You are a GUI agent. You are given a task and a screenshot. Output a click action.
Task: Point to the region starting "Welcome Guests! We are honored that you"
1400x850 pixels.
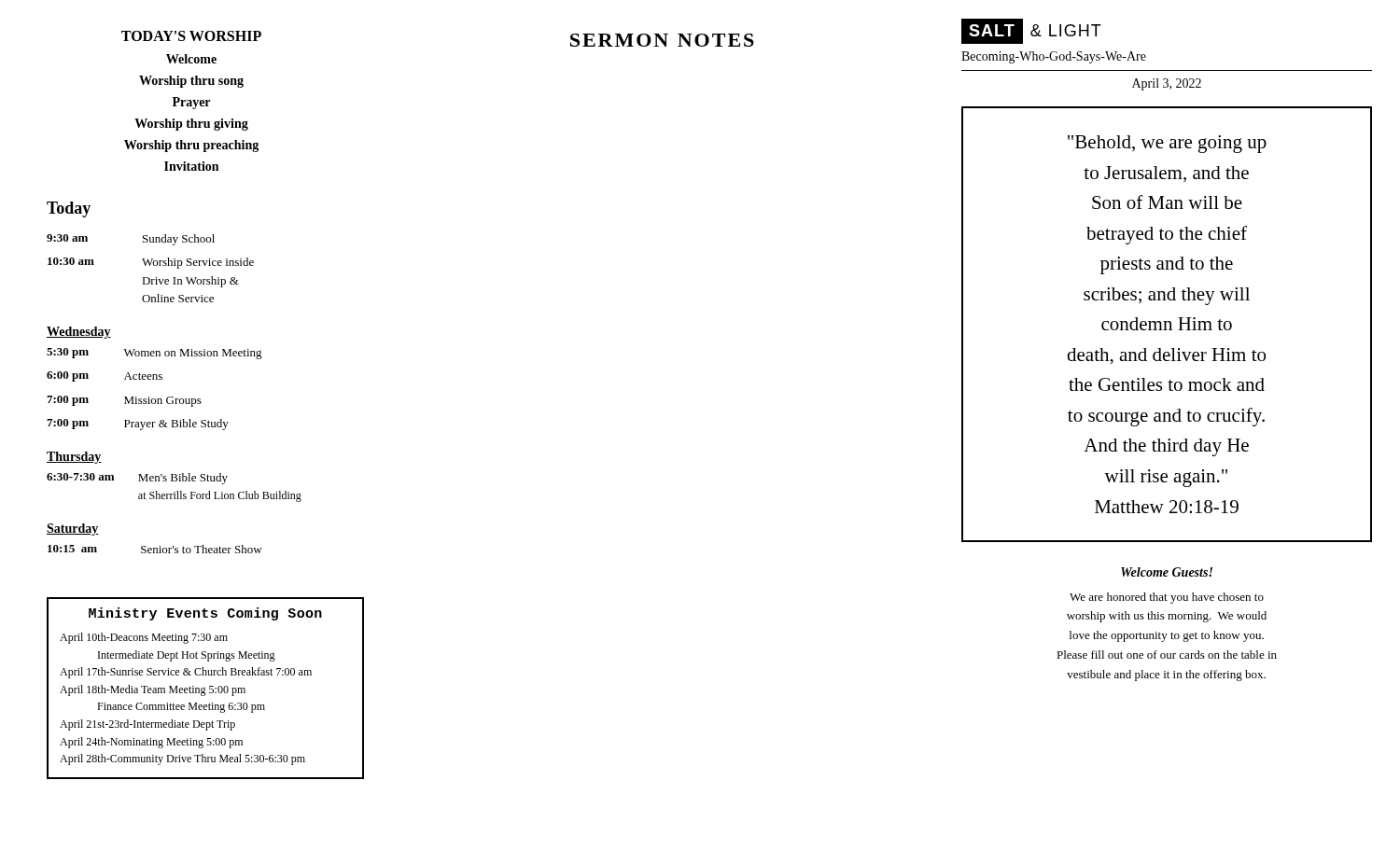(x=1167, y=622)
